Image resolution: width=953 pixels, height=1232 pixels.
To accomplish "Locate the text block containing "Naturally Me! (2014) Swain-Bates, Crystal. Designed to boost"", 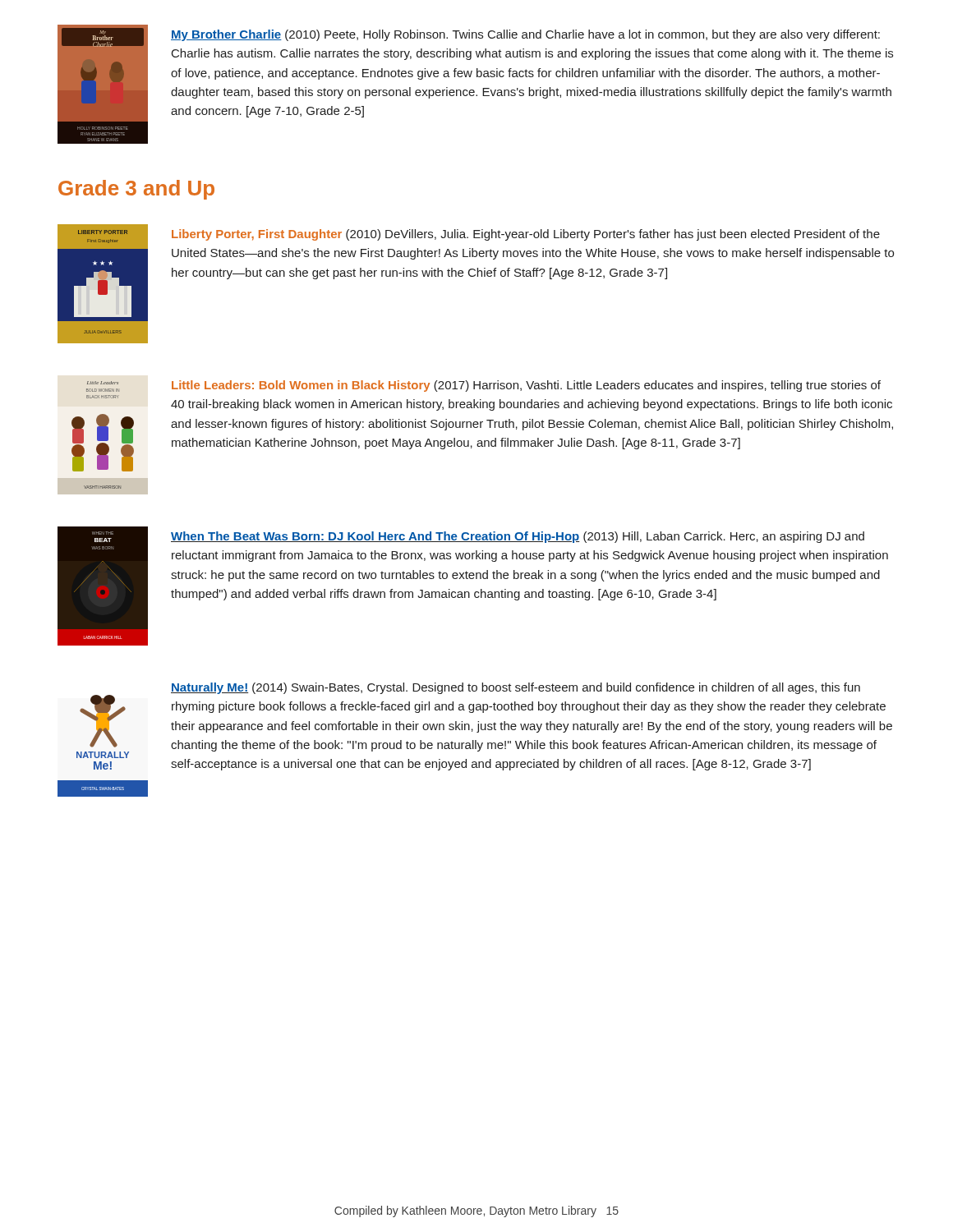I will pyautogui.click(x=532, y=725).
